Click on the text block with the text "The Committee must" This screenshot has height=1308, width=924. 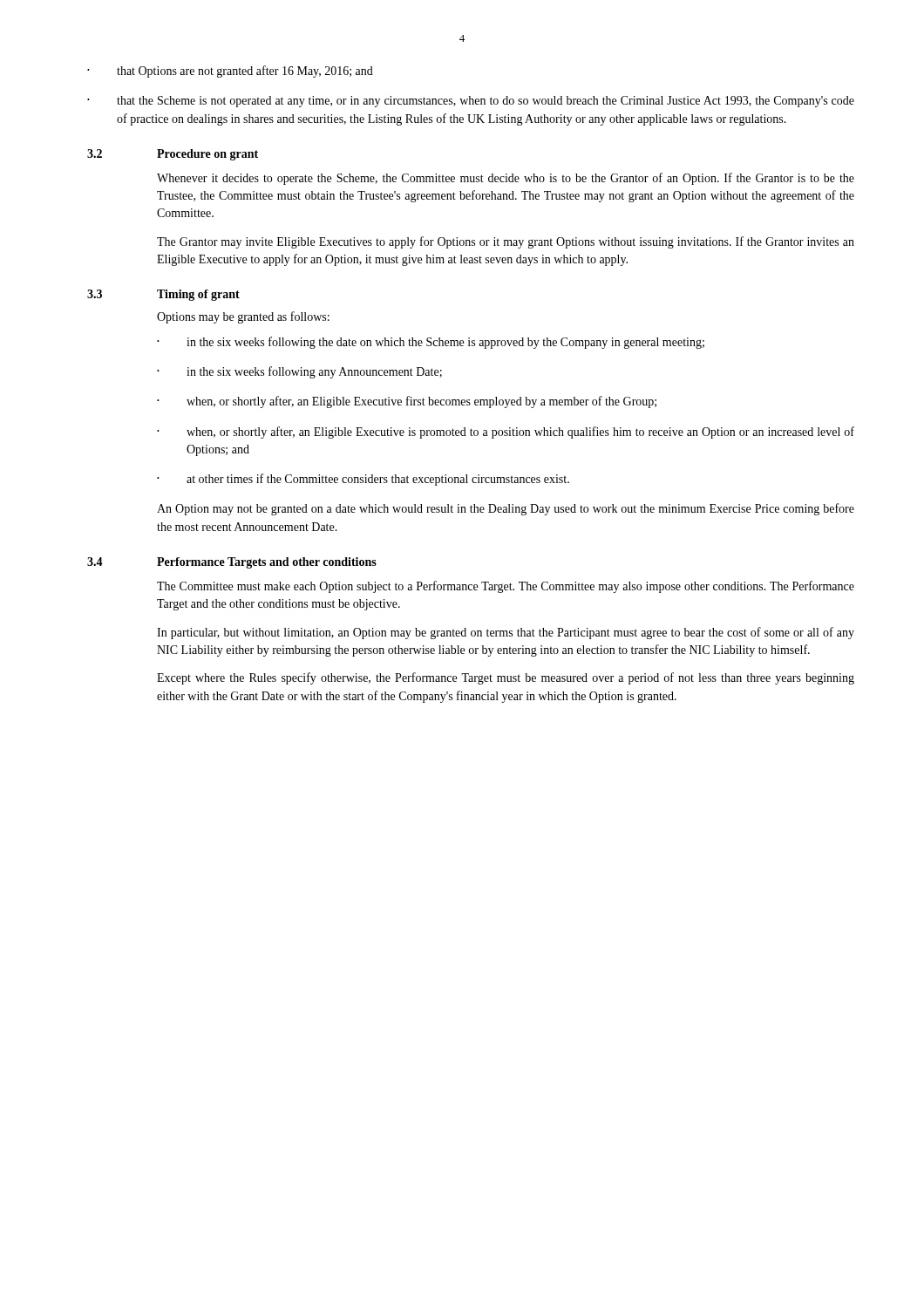pos(506,642)
